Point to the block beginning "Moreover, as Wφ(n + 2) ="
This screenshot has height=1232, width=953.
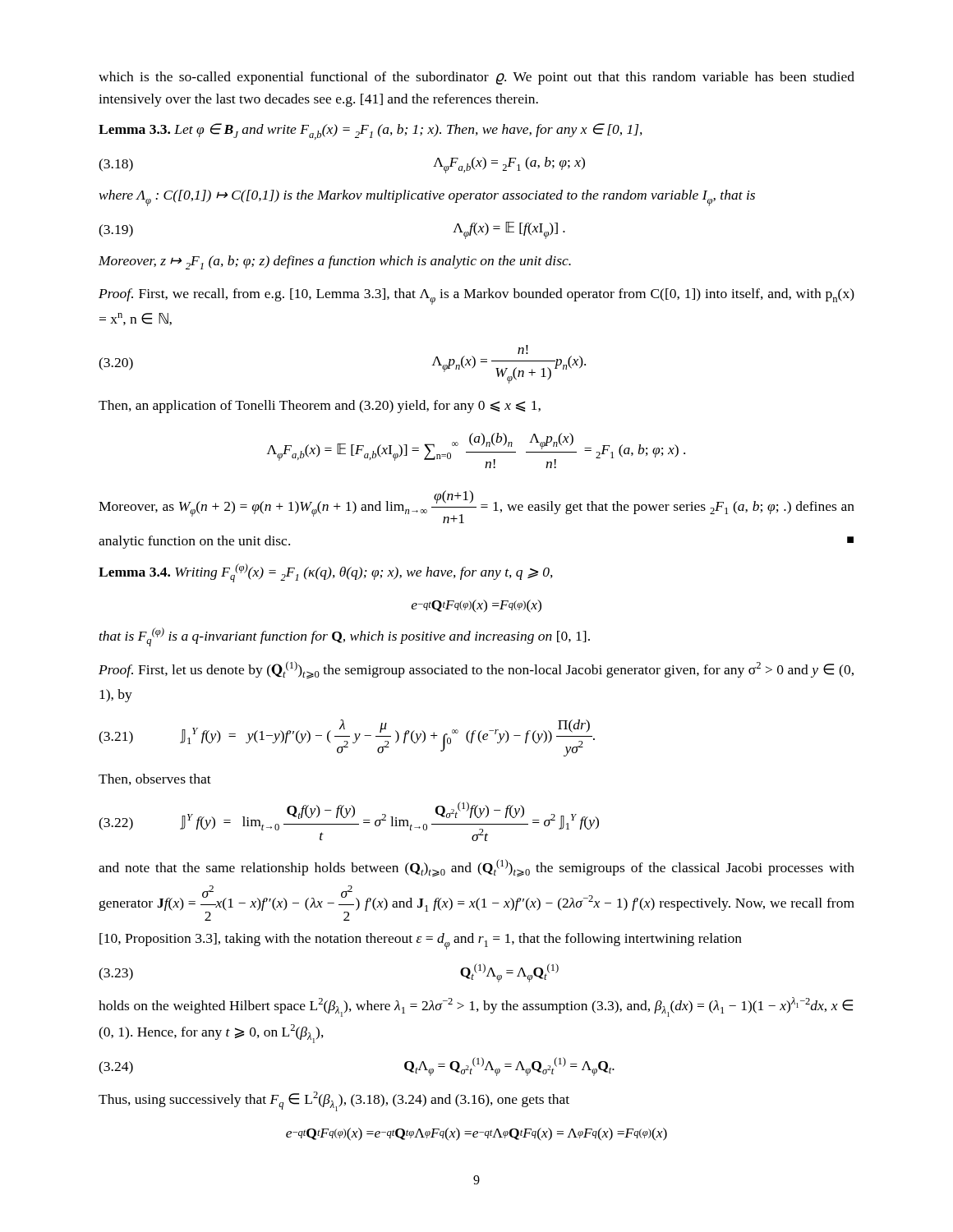point(476,518)
